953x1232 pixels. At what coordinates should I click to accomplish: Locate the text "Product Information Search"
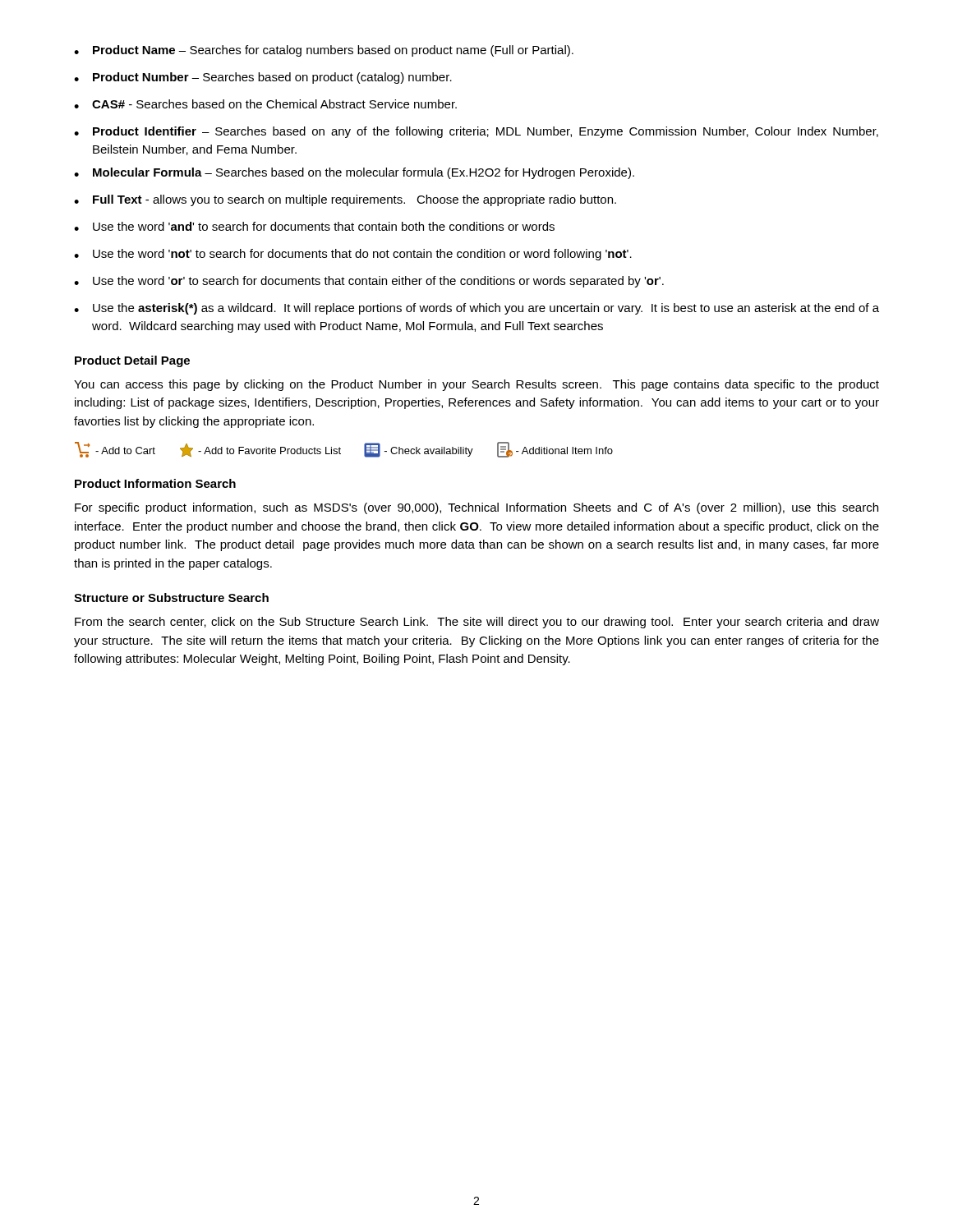(x=155, y=484)
